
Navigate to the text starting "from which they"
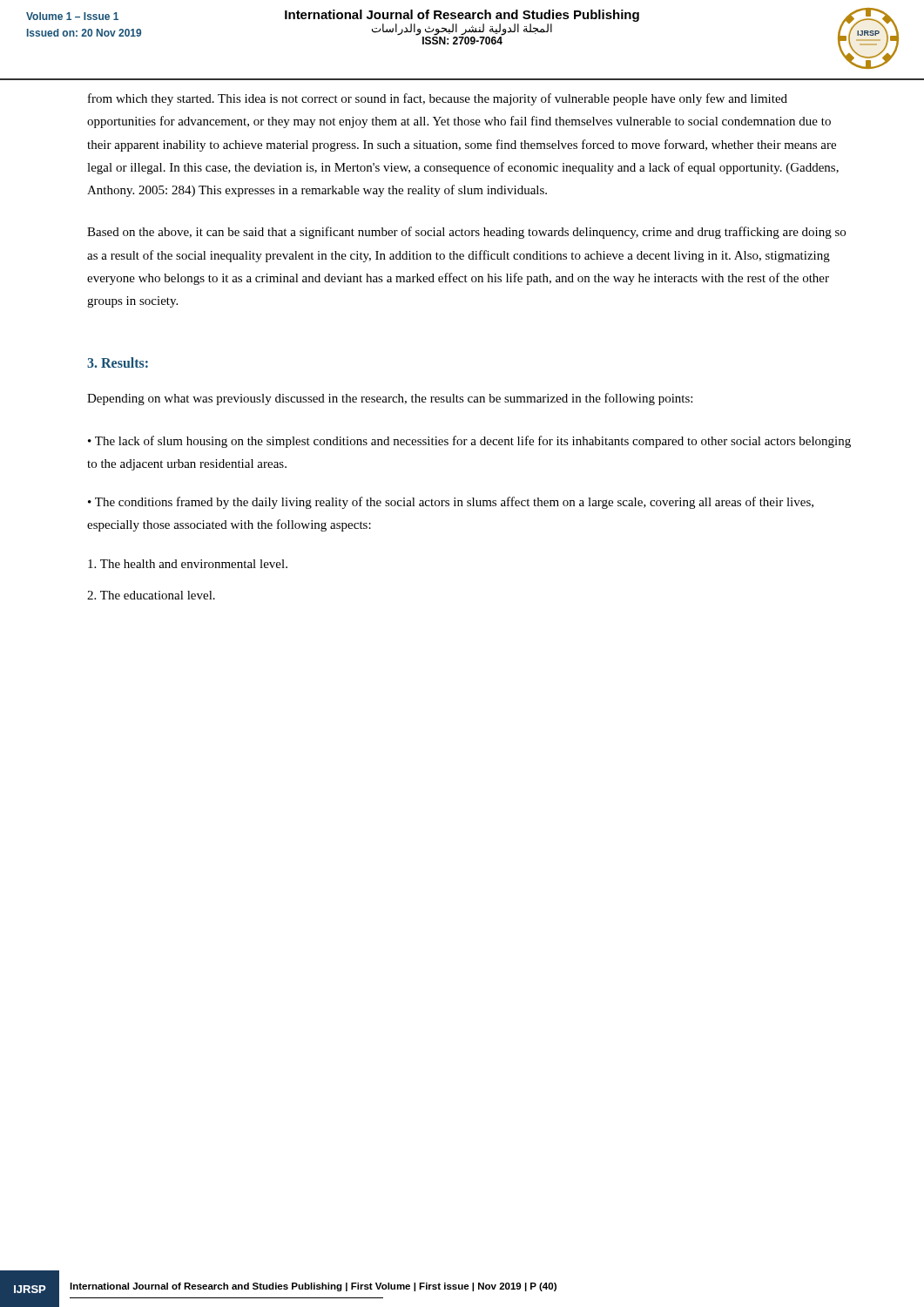point(463,144)
